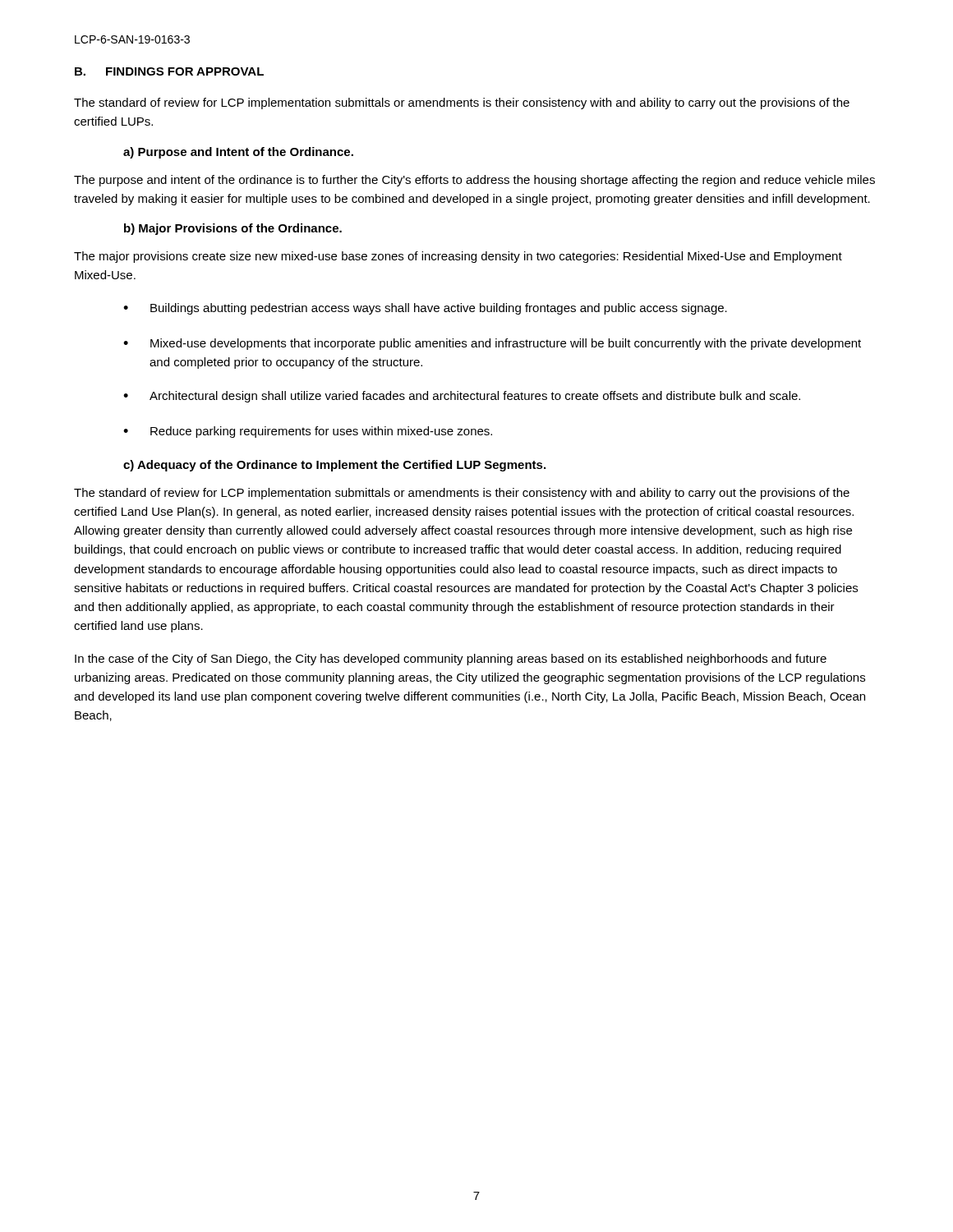Where is the section header that starts "c) Adequacy of the Ordinance to Implement"?

pyautogui.click(x=335, y=464)
